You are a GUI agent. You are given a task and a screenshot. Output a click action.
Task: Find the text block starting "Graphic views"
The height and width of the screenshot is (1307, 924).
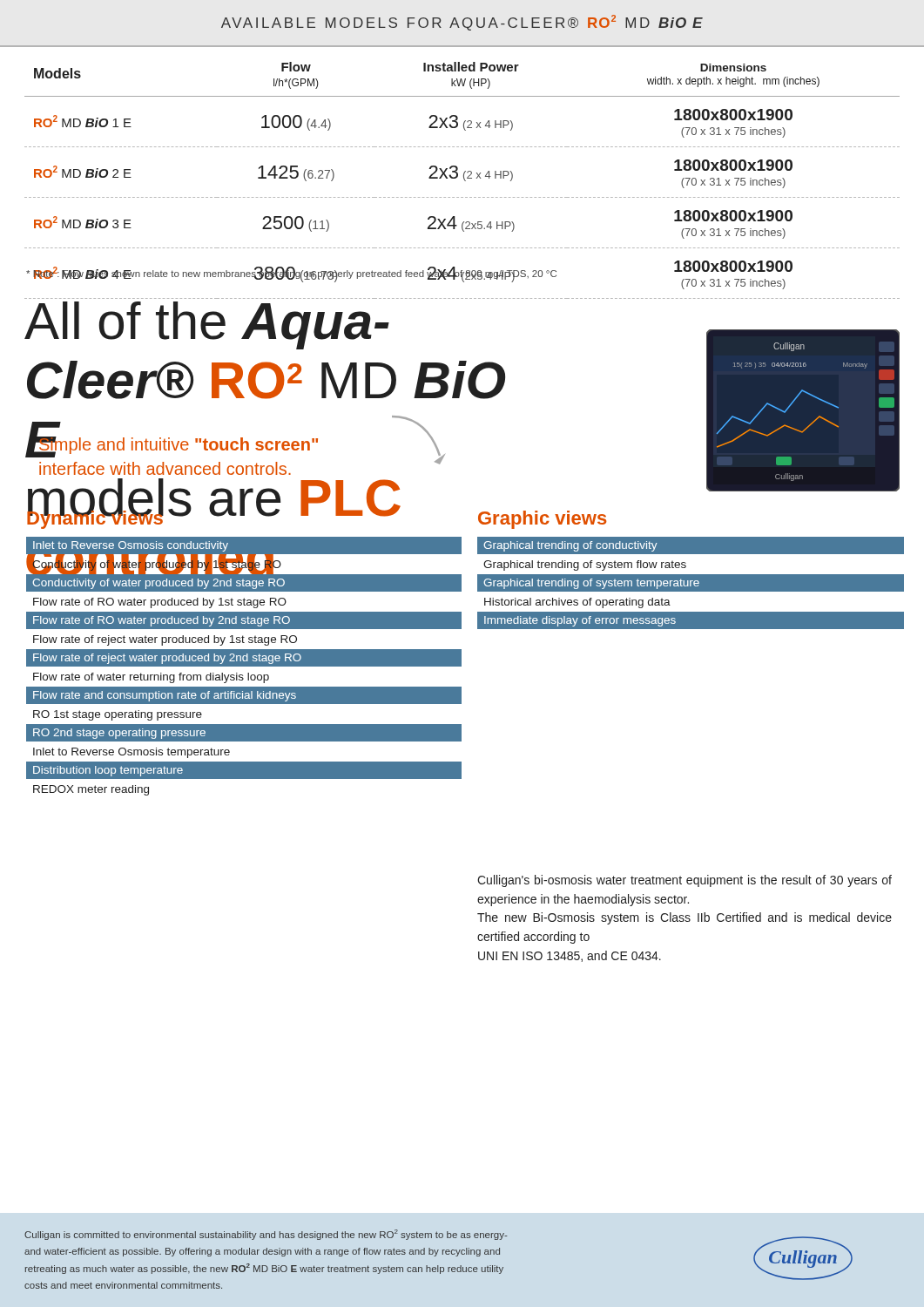pos(542,518)
